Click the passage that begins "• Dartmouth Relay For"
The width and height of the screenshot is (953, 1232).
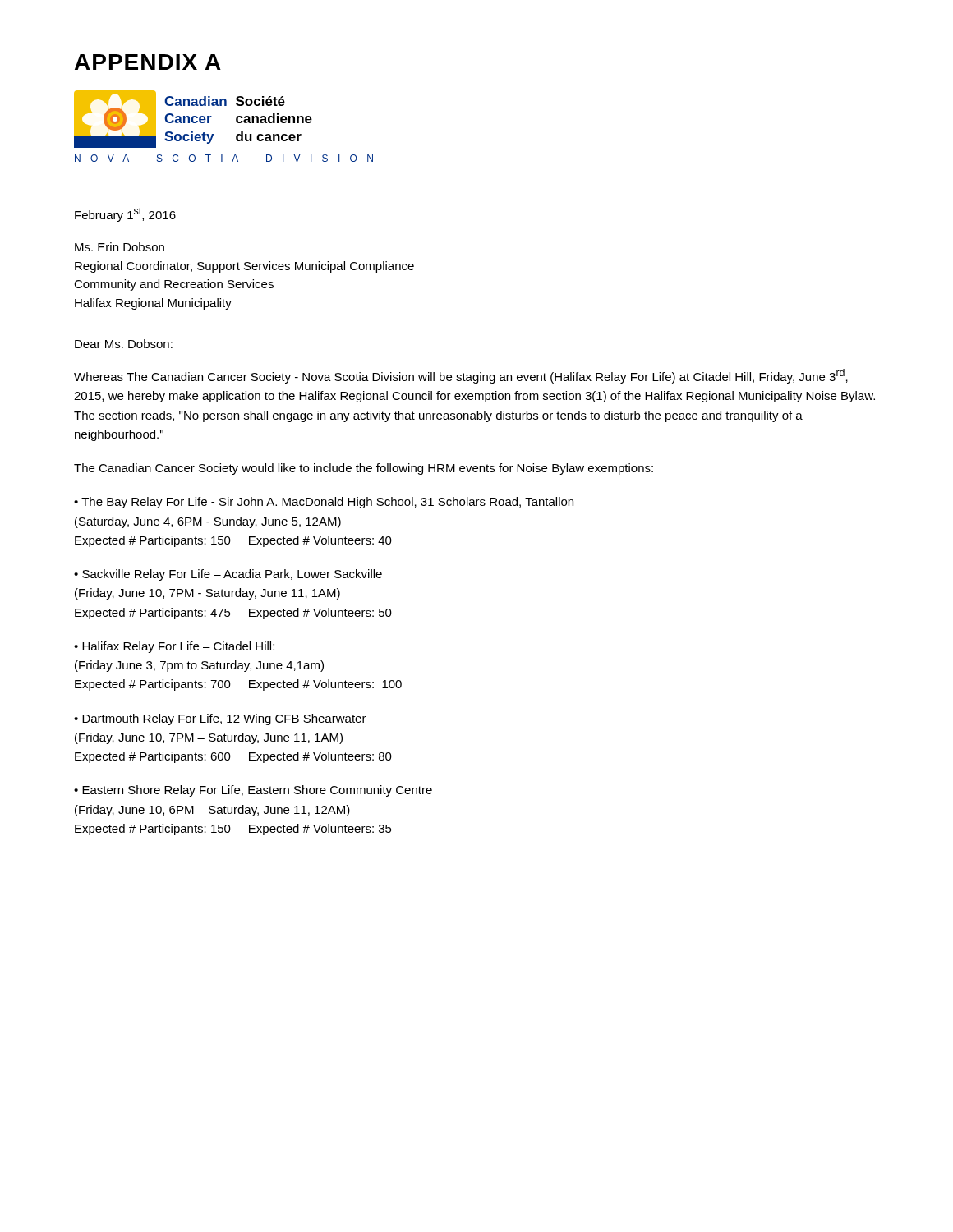[x=233, y=737]
